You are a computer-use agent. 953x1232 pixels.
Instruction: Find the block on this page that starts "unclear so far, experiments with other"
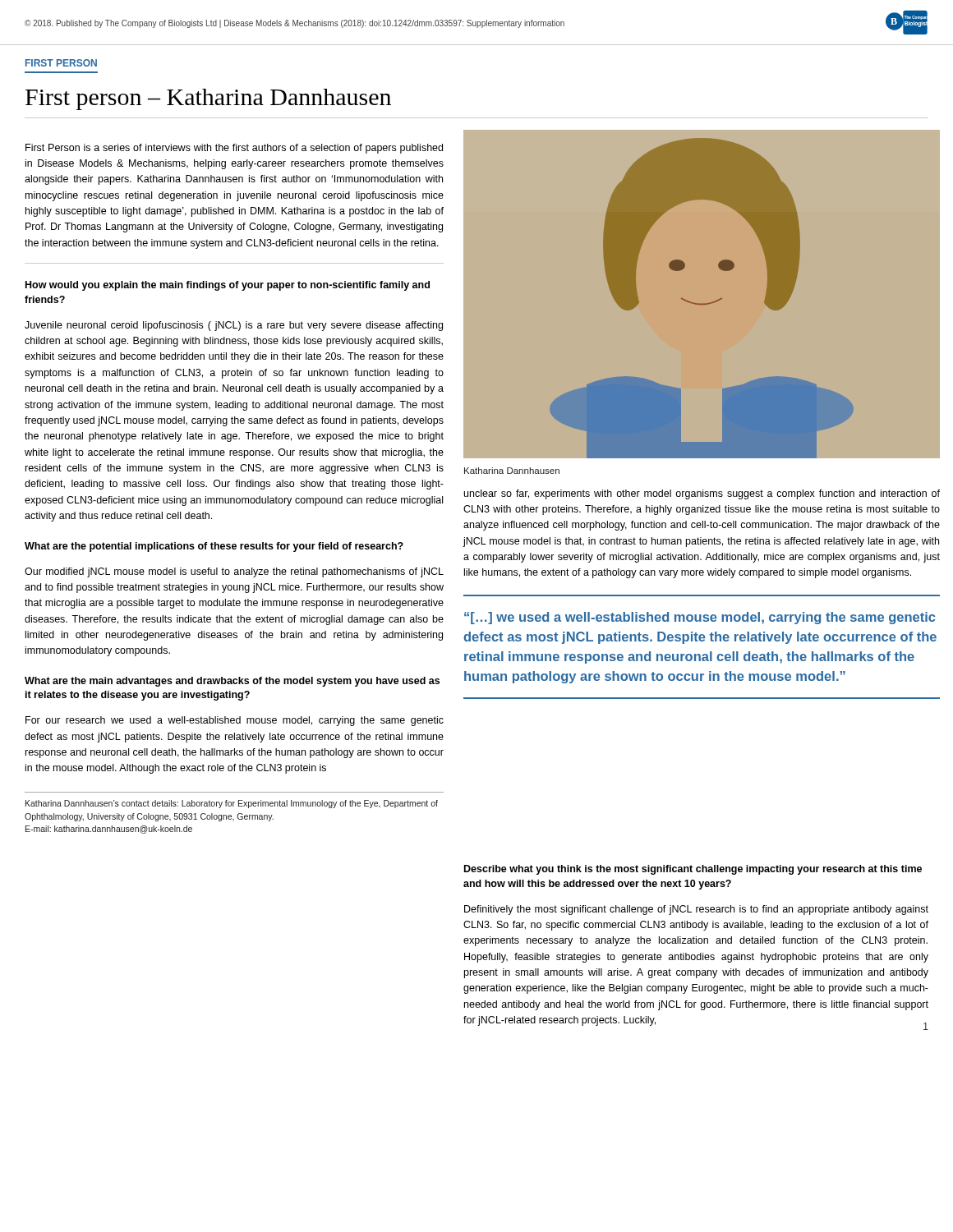click(702, 534)
